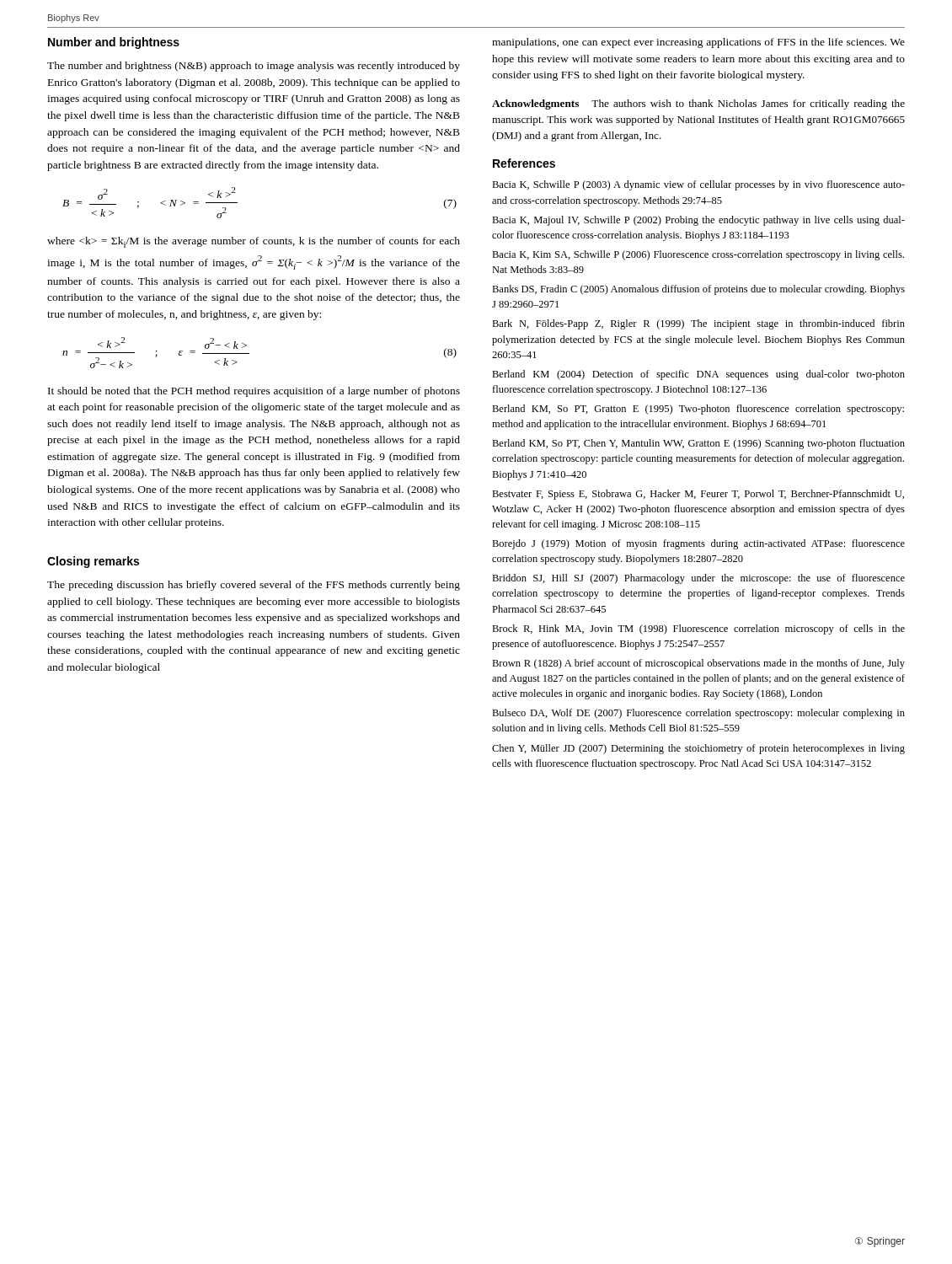Point to the formula beginning "B = σ2"

click(x=102, y=204)
